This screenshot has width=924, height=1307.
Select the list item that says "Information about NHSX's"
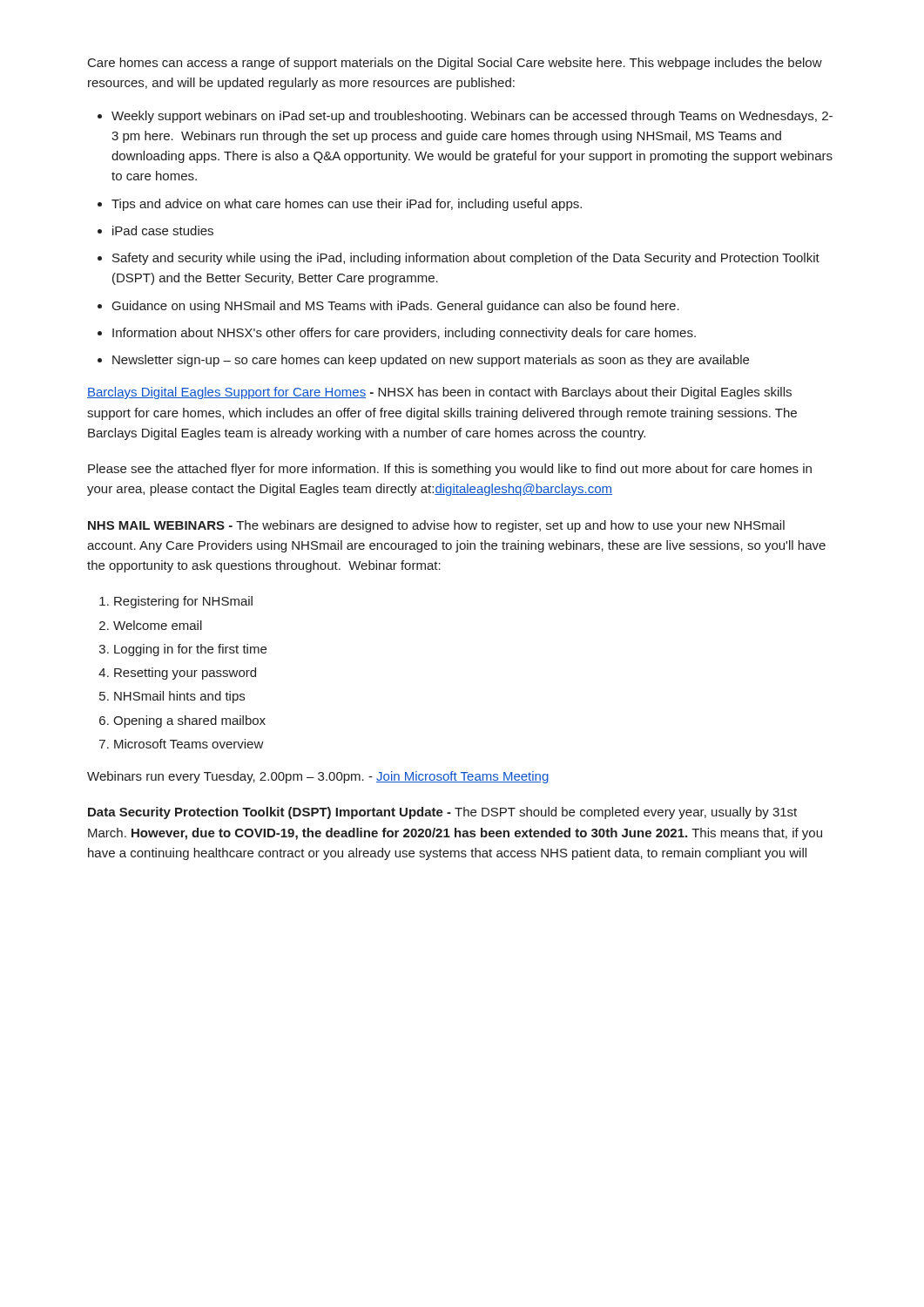[x=404, y=332]
